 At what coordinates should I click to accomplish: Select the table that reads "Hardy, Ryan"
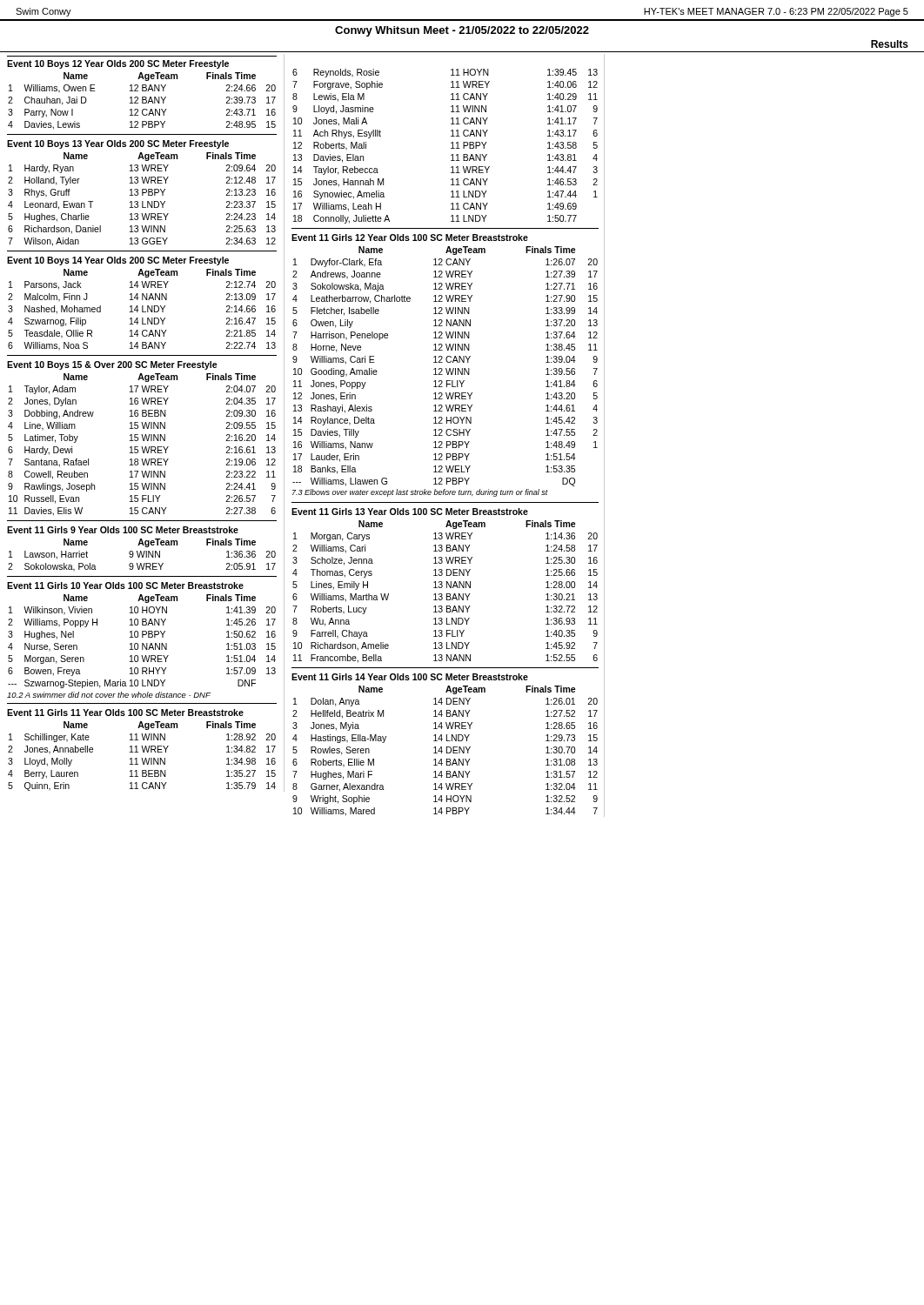click(x=142, y=198)
